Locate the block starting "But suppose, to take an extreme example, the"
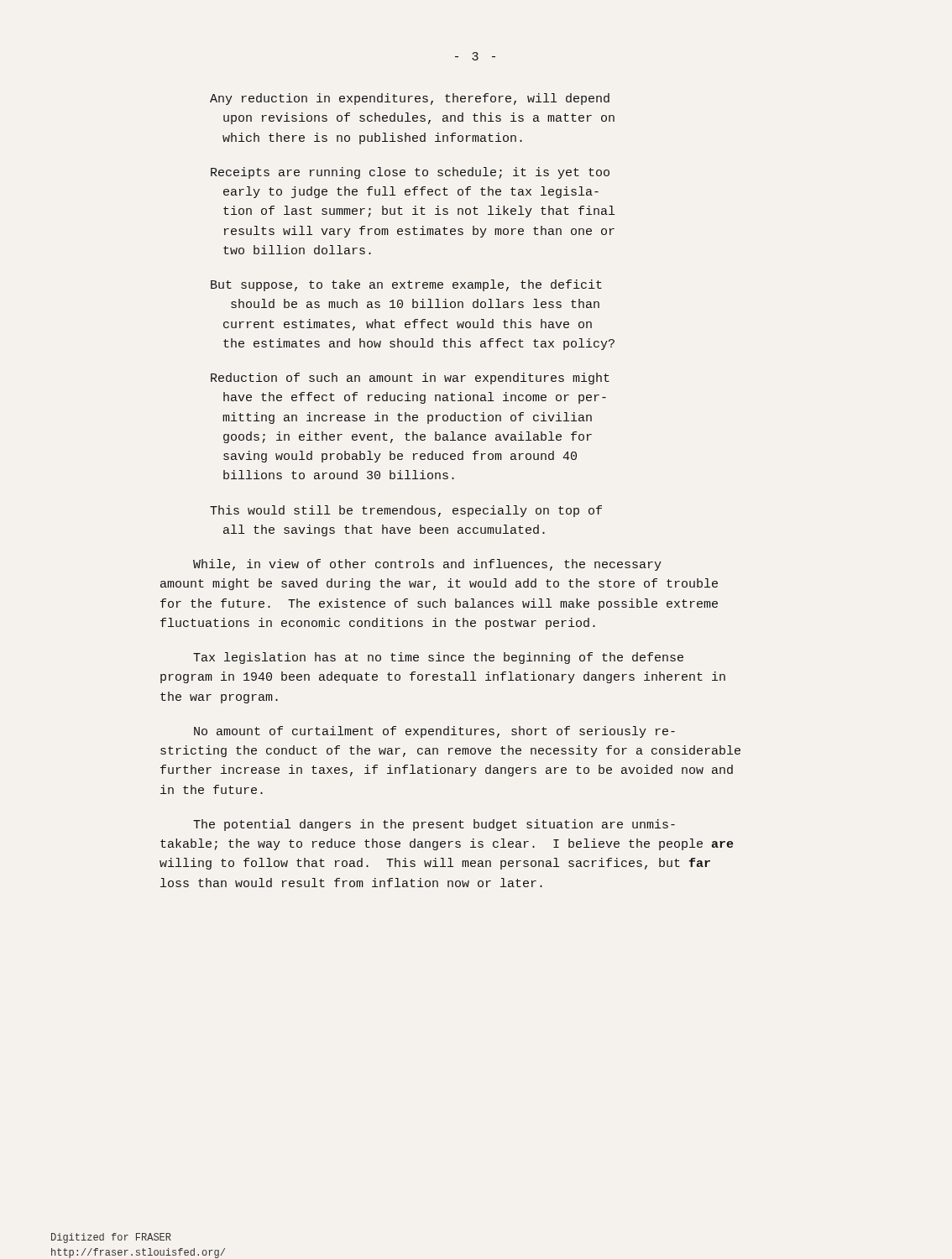 [413, 315]
